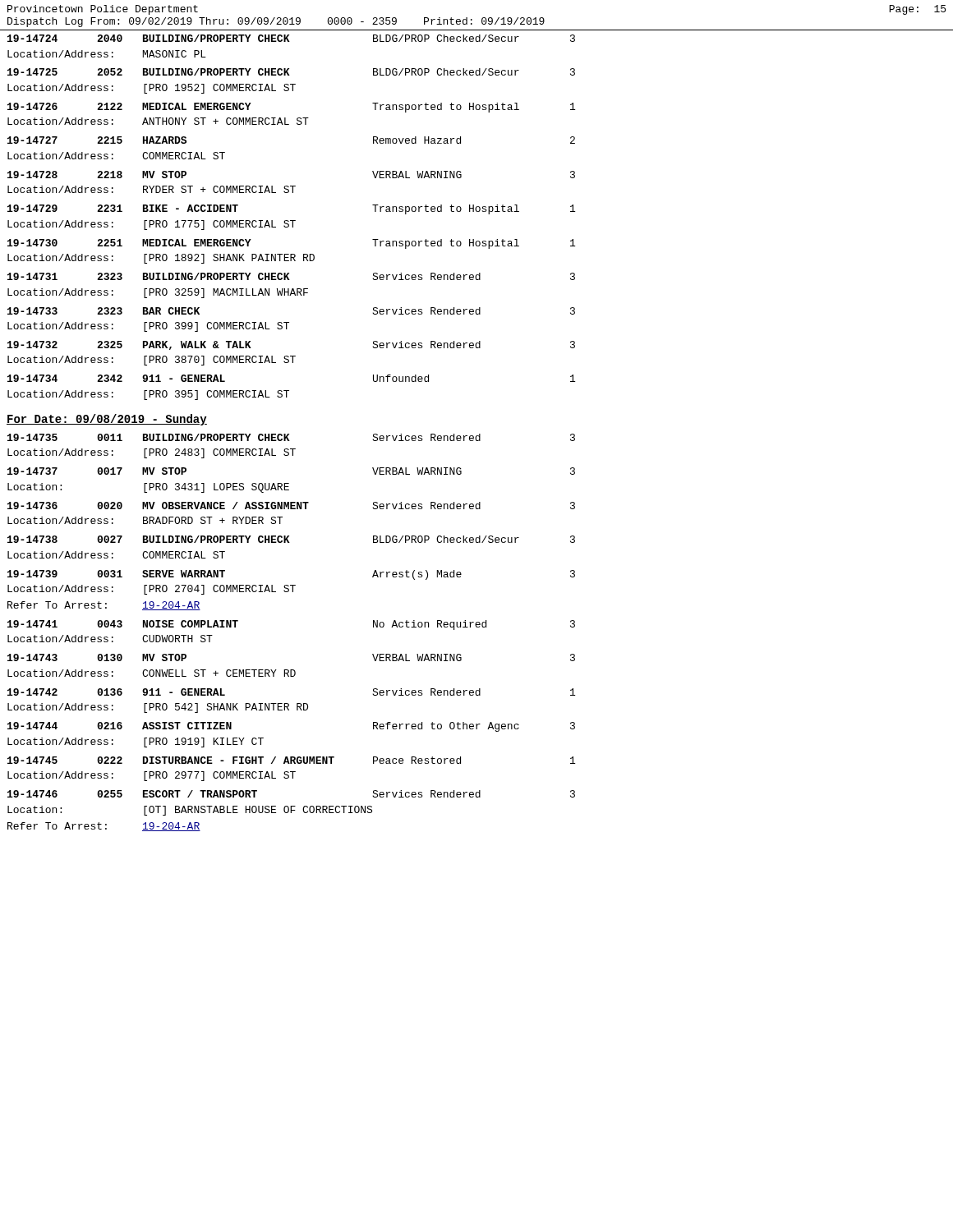The image size is (953, 1232).
Task: Find the region starting "19-14732 2325 PARK, WALK & TALK Services"
Action: coord(476,354)
